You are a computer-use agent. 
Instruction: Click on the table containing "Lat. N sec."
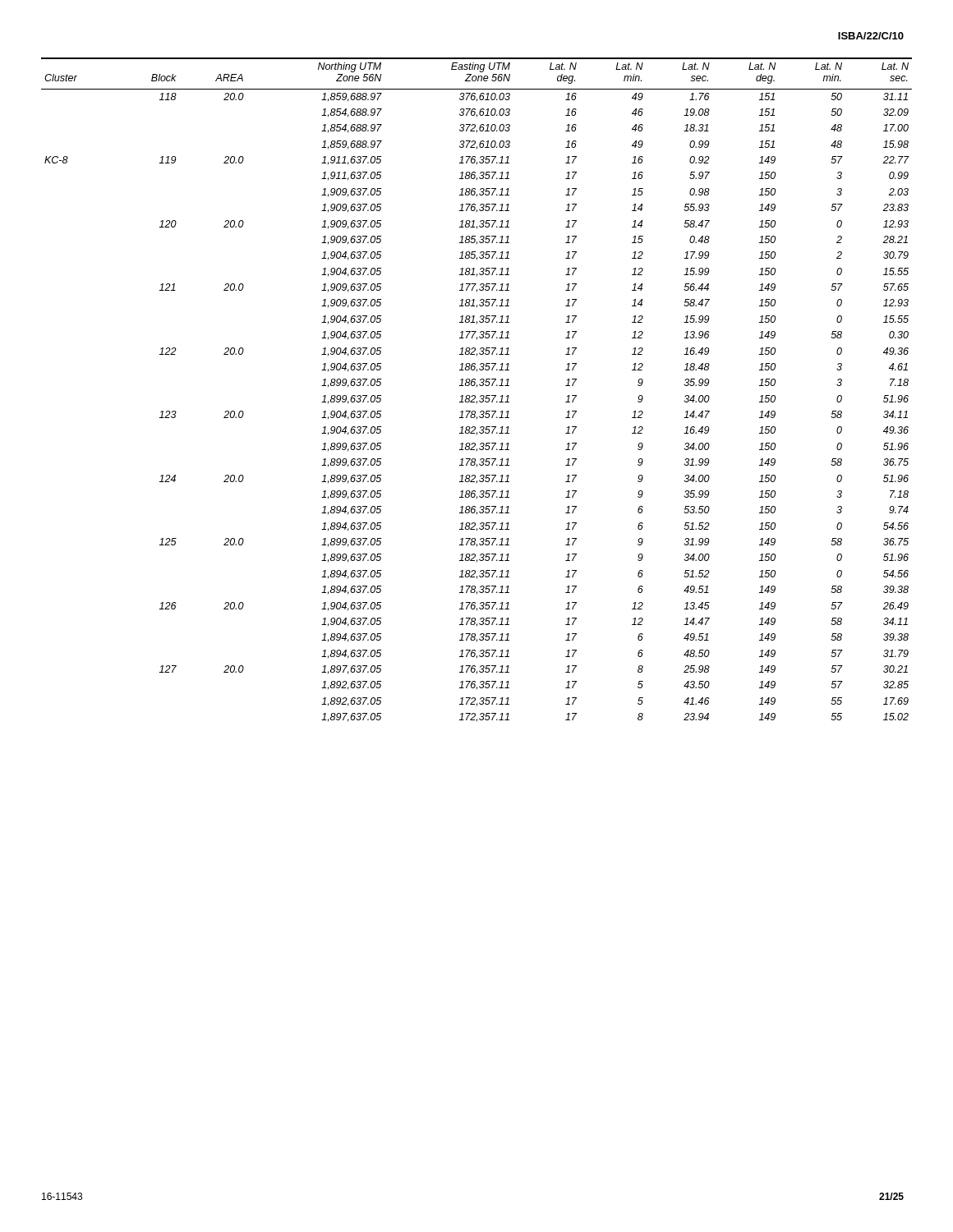tap(476, 392)
